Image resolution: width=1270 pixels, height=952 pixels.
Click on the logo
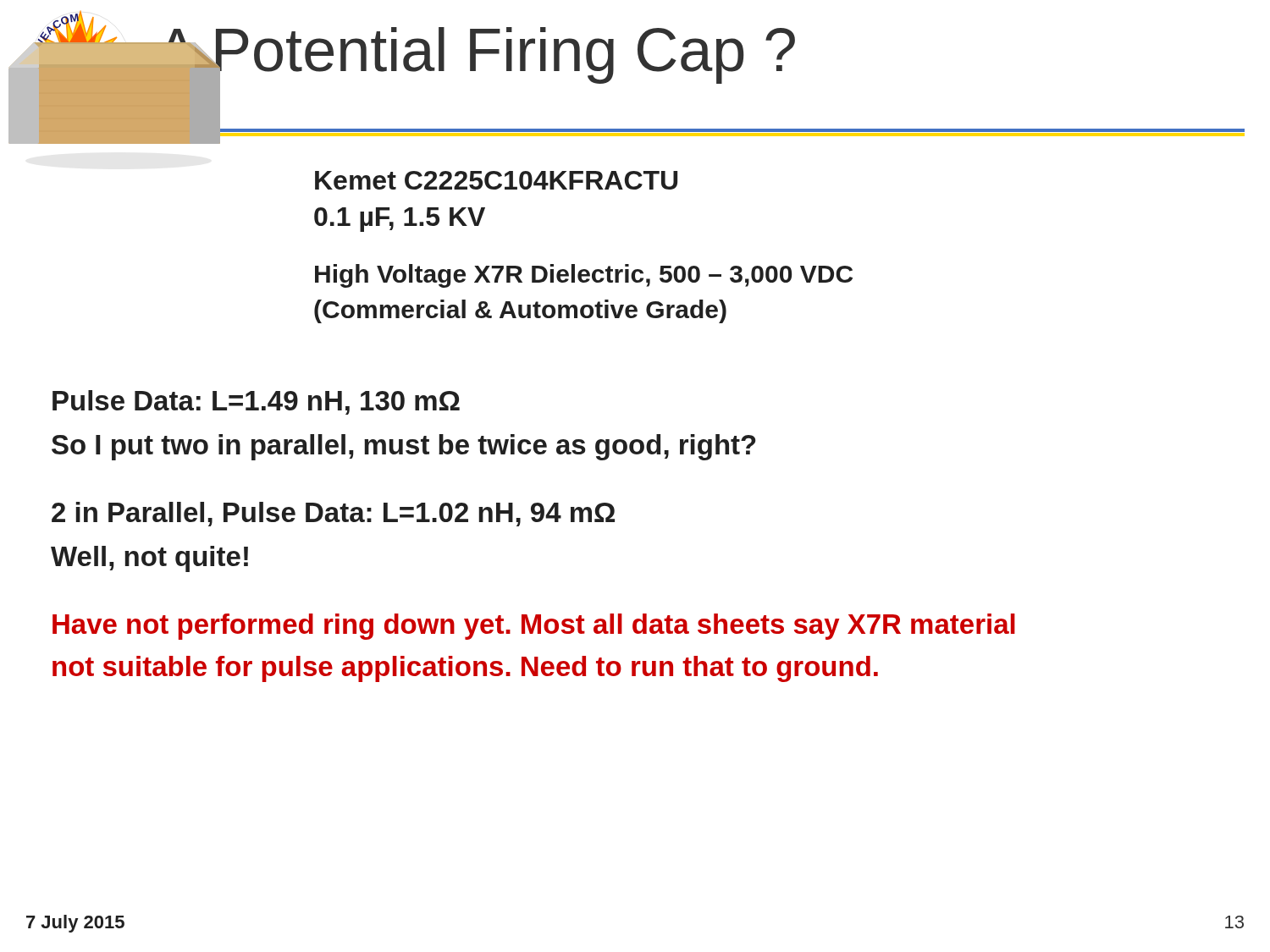coord(80,61)
